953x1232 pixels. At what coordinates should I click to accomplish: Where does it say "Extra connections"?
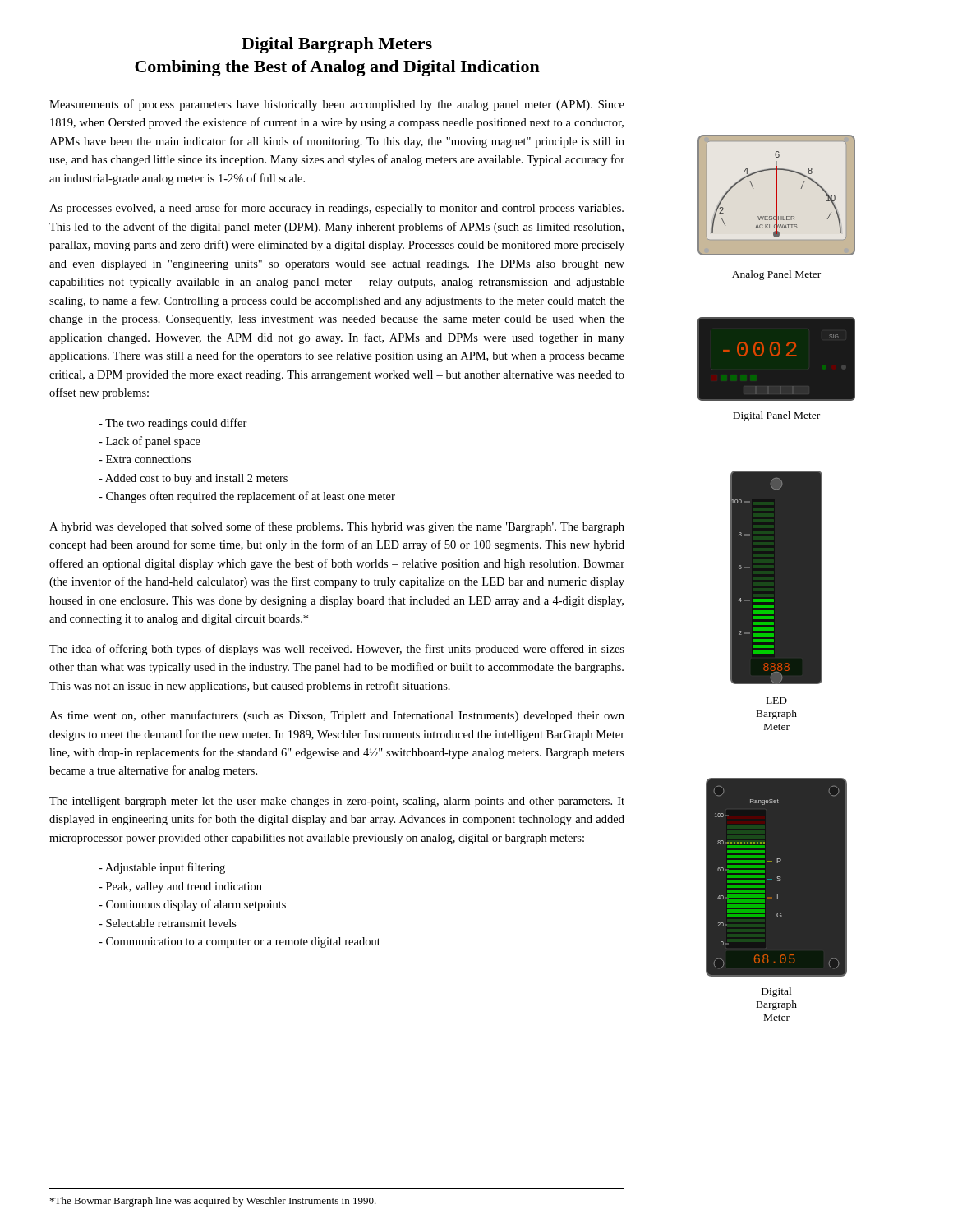pyautogui.click(x=145, y=459)
